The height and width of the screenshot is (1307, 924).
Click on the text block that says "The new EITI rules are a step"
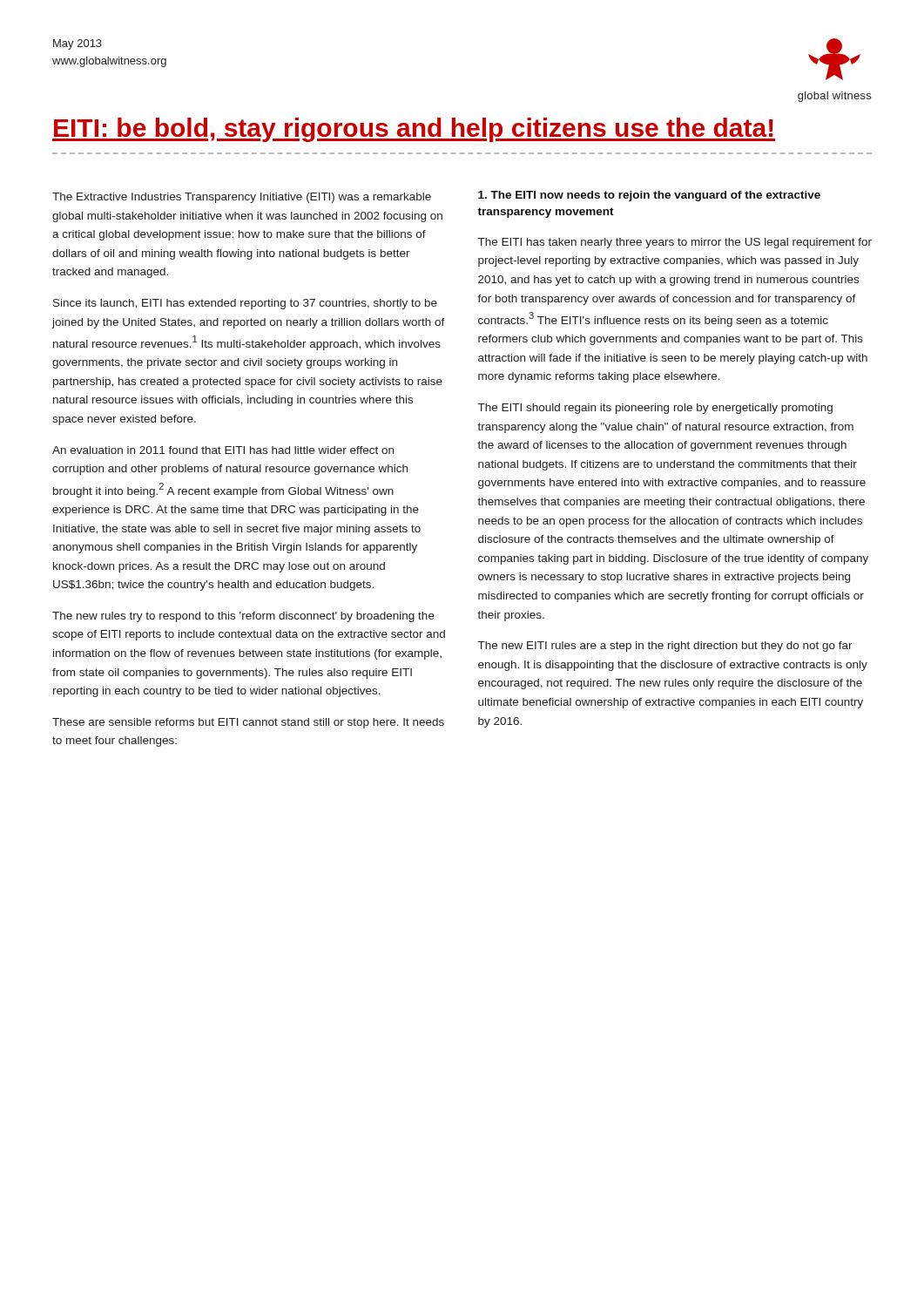(x=675, y=683)
